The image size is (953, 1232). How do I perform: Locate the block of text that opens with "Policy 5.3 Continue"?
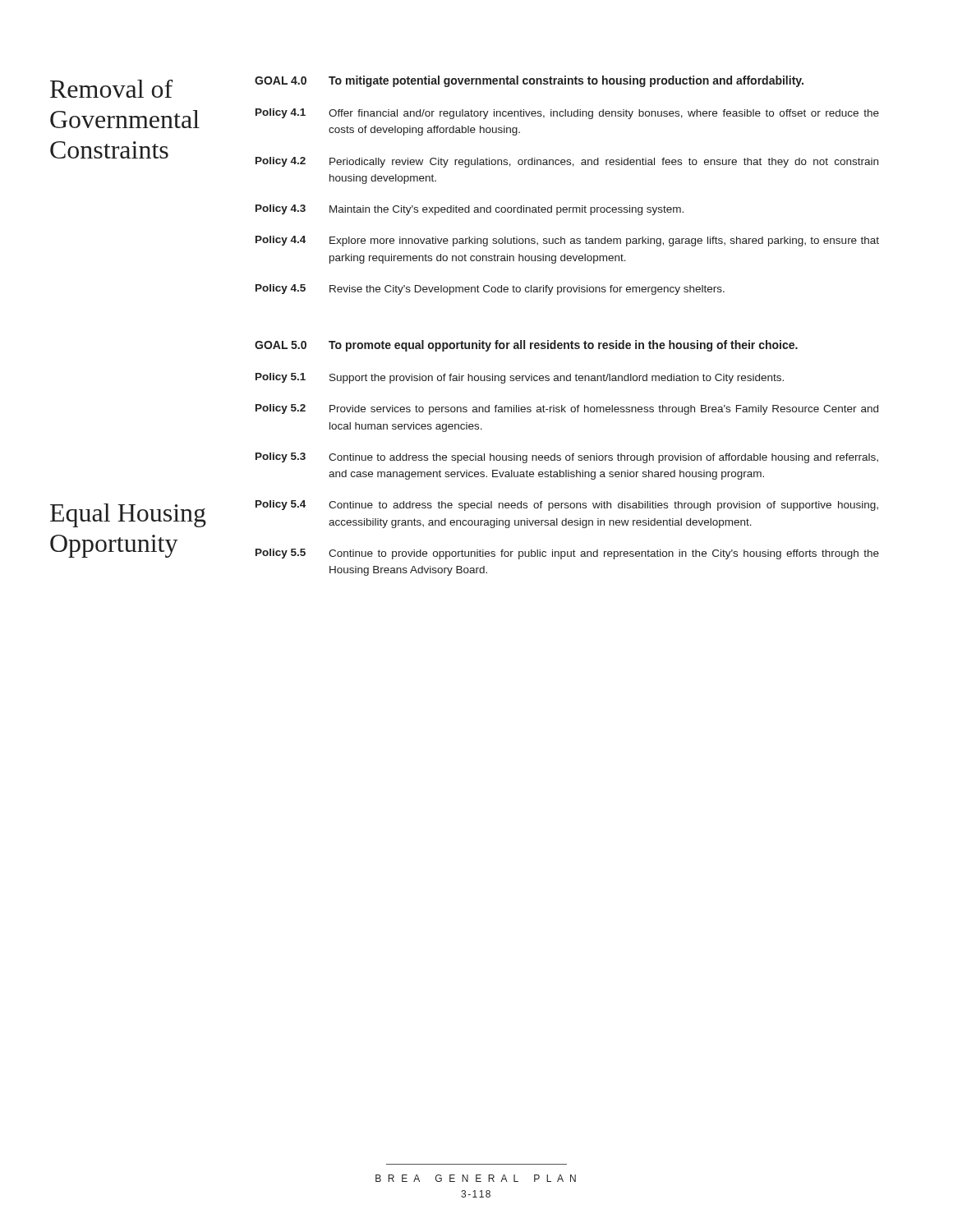pyautogui.click(x=567, y=466)
